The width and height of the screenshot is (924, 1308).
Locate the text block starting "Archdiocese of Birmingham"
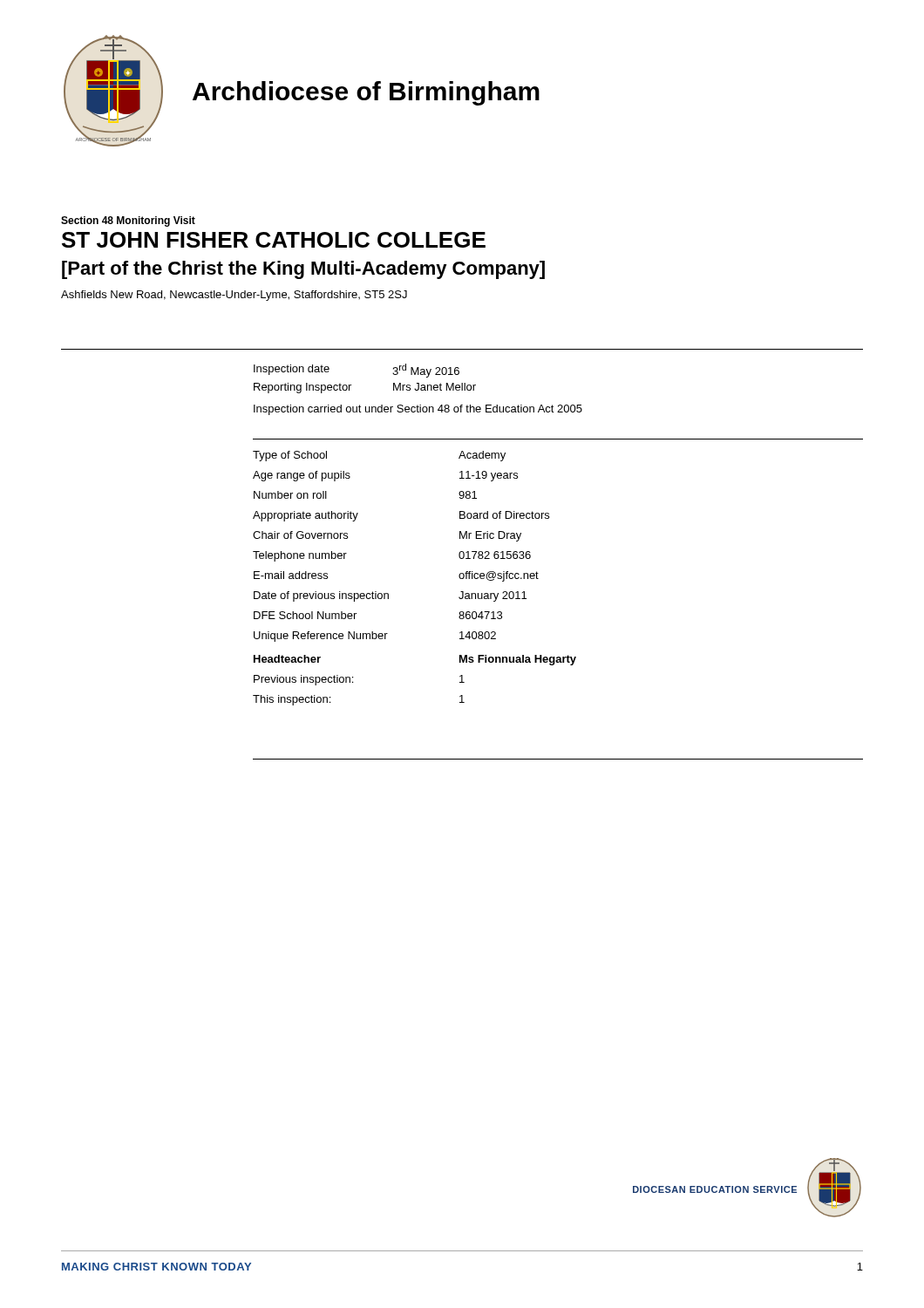(x=366, y=91)
